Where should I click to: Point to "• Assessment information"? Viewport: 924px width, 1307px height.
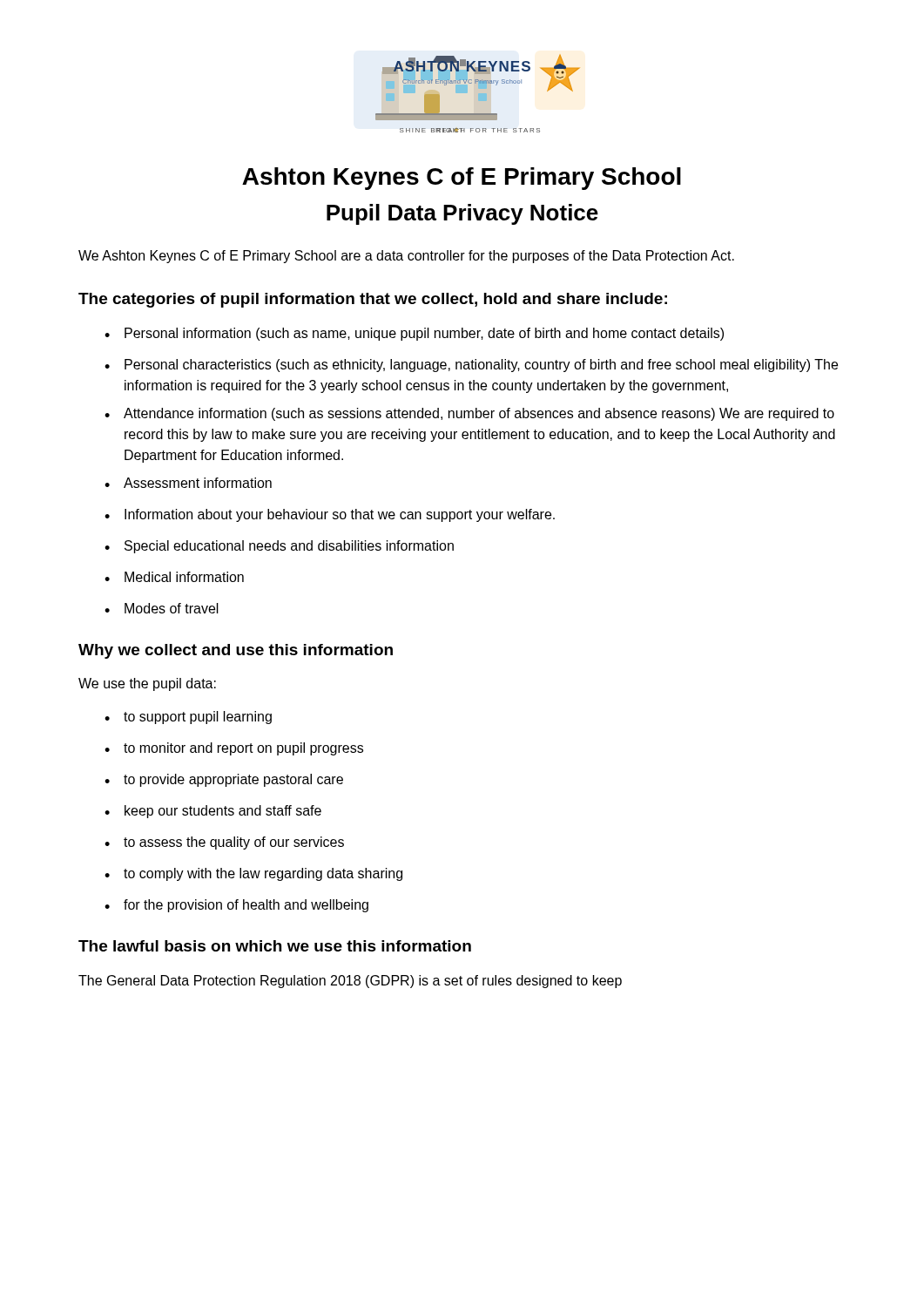pos(188,483)
